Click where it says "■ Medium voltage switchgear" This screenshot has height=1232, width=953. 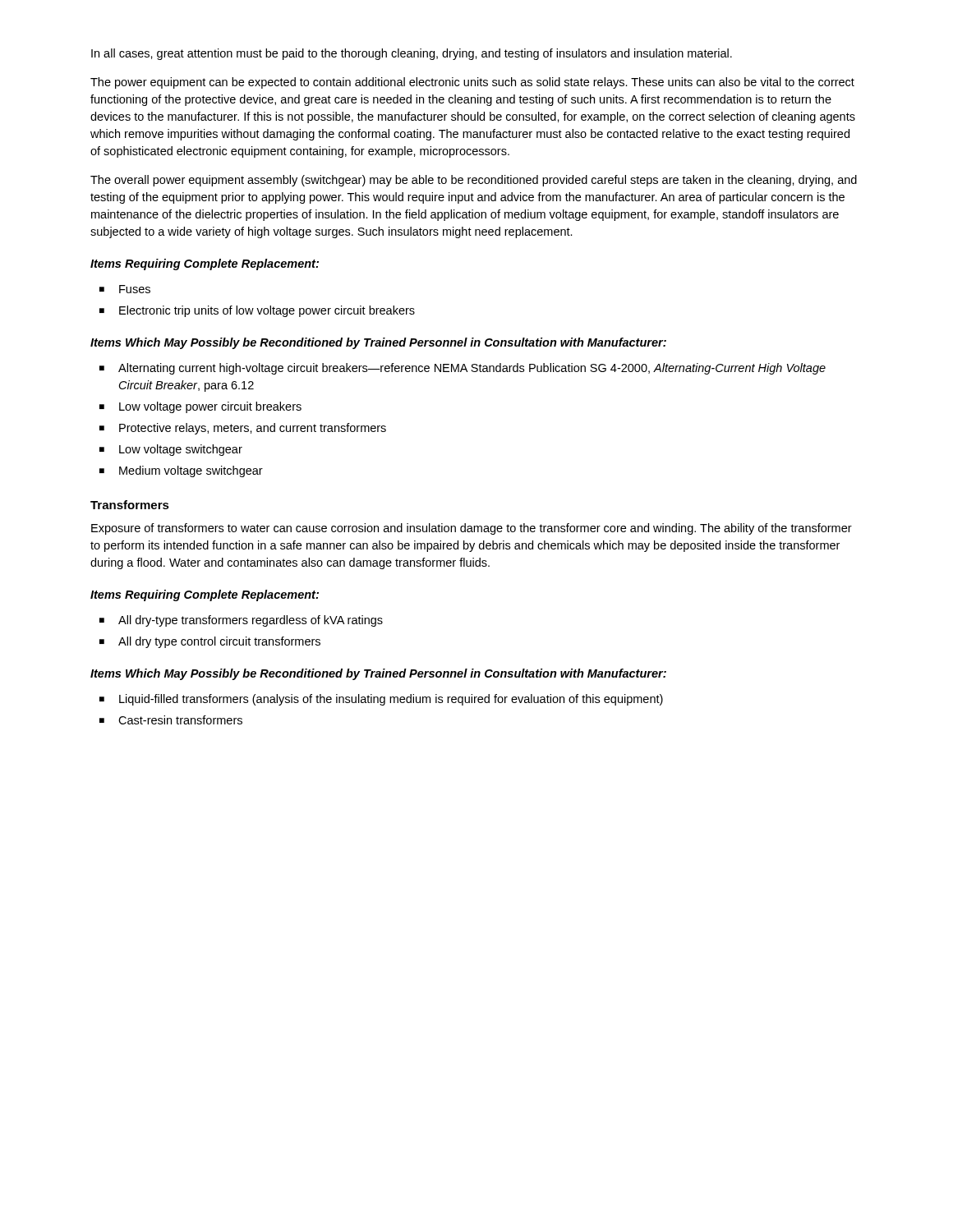click(181, 471)
